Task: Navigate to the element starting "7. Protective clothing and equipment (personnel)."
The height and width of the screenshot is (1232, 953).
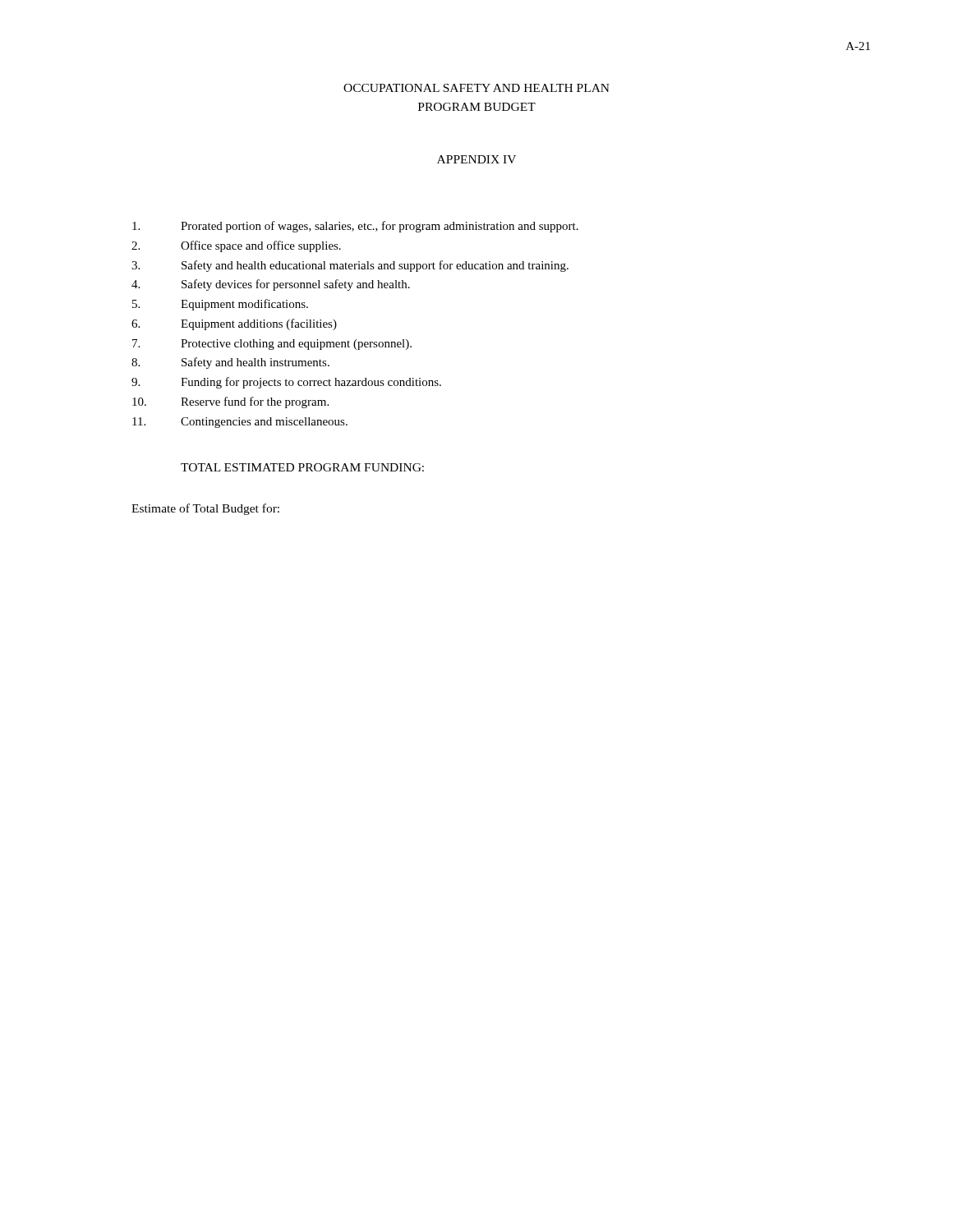Action: (272, 345)
